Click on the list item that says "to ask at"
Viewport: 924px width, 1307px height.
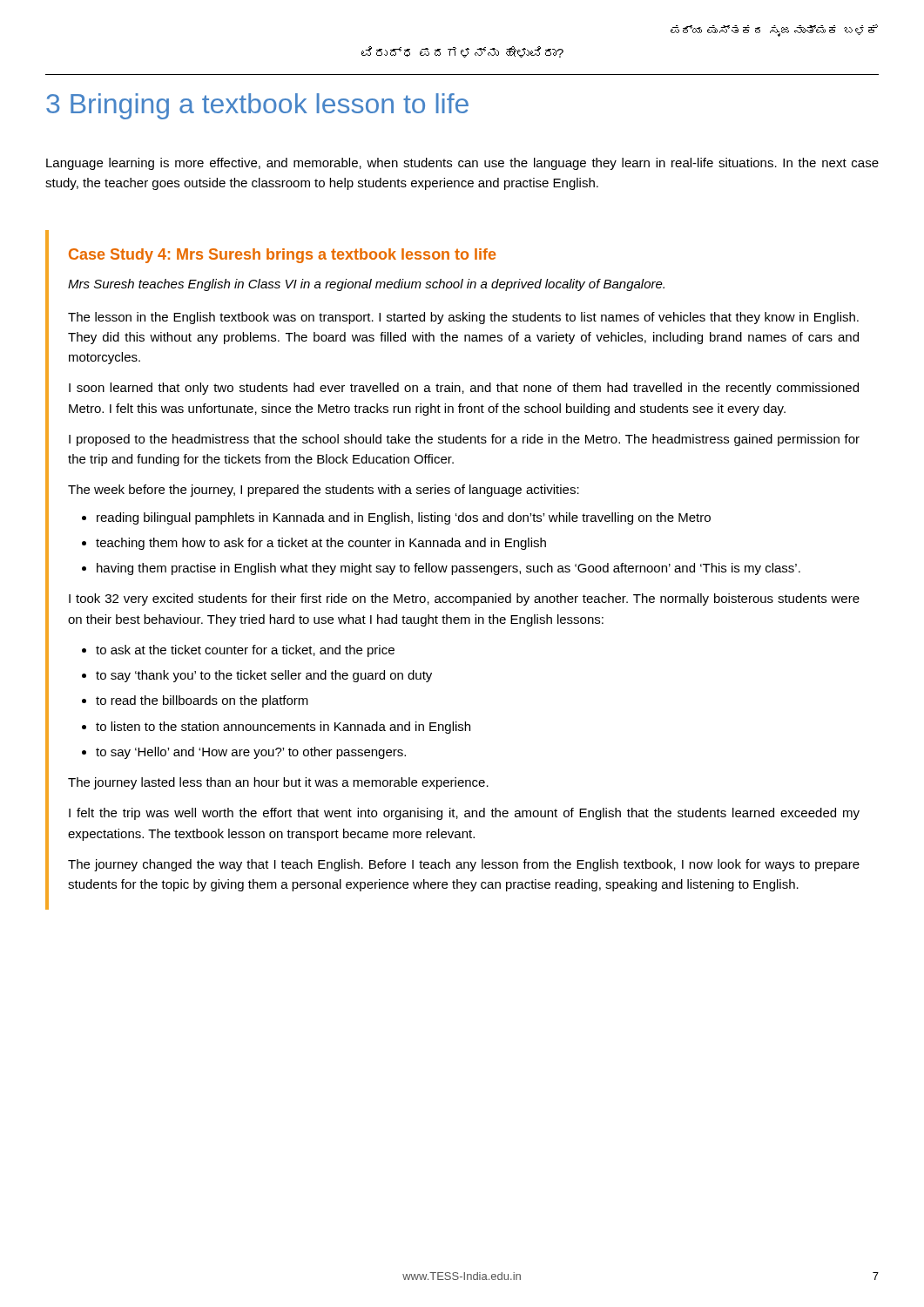coord(245,649)
